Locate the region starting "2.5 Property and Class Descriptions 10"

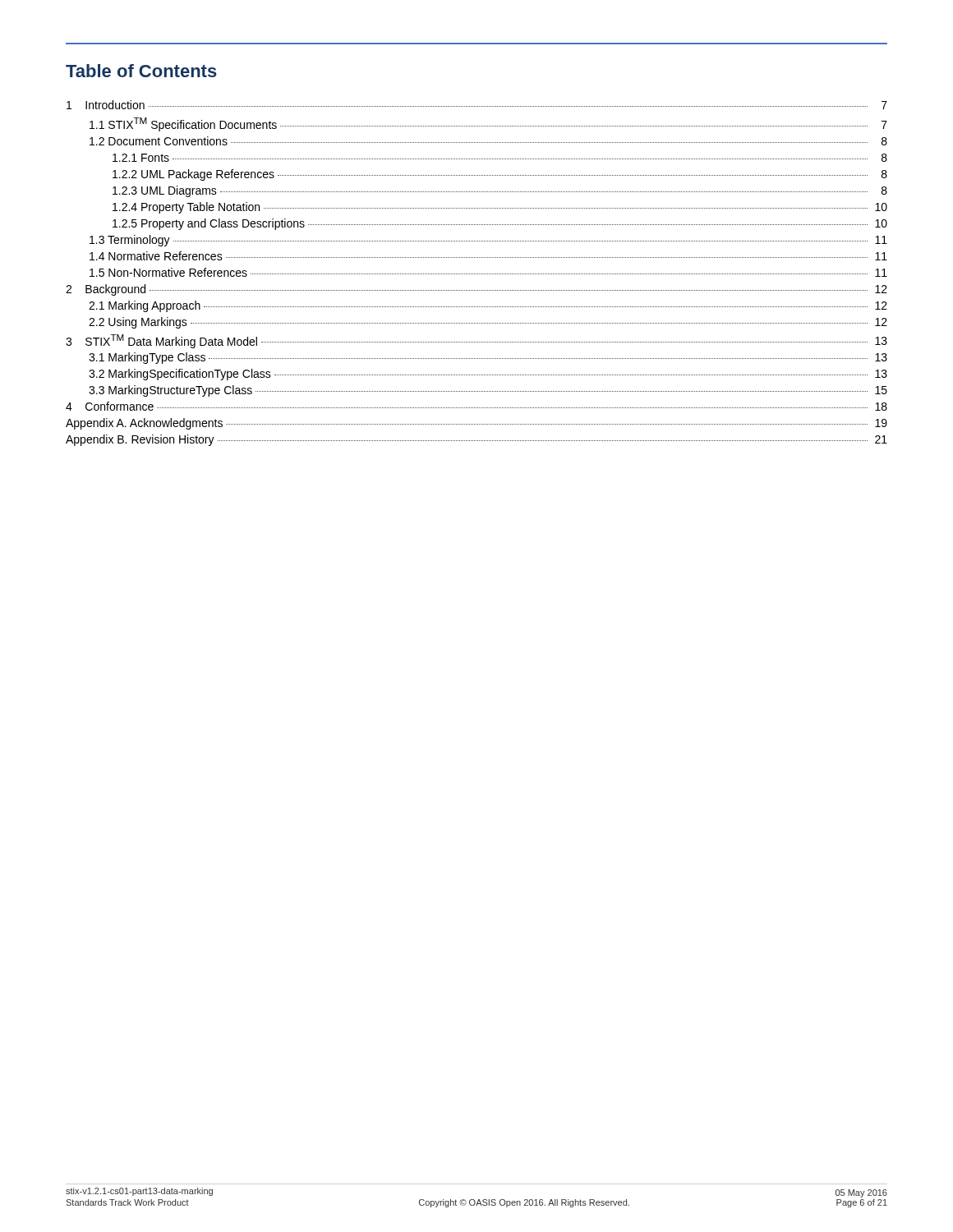(x=499, y=223)
